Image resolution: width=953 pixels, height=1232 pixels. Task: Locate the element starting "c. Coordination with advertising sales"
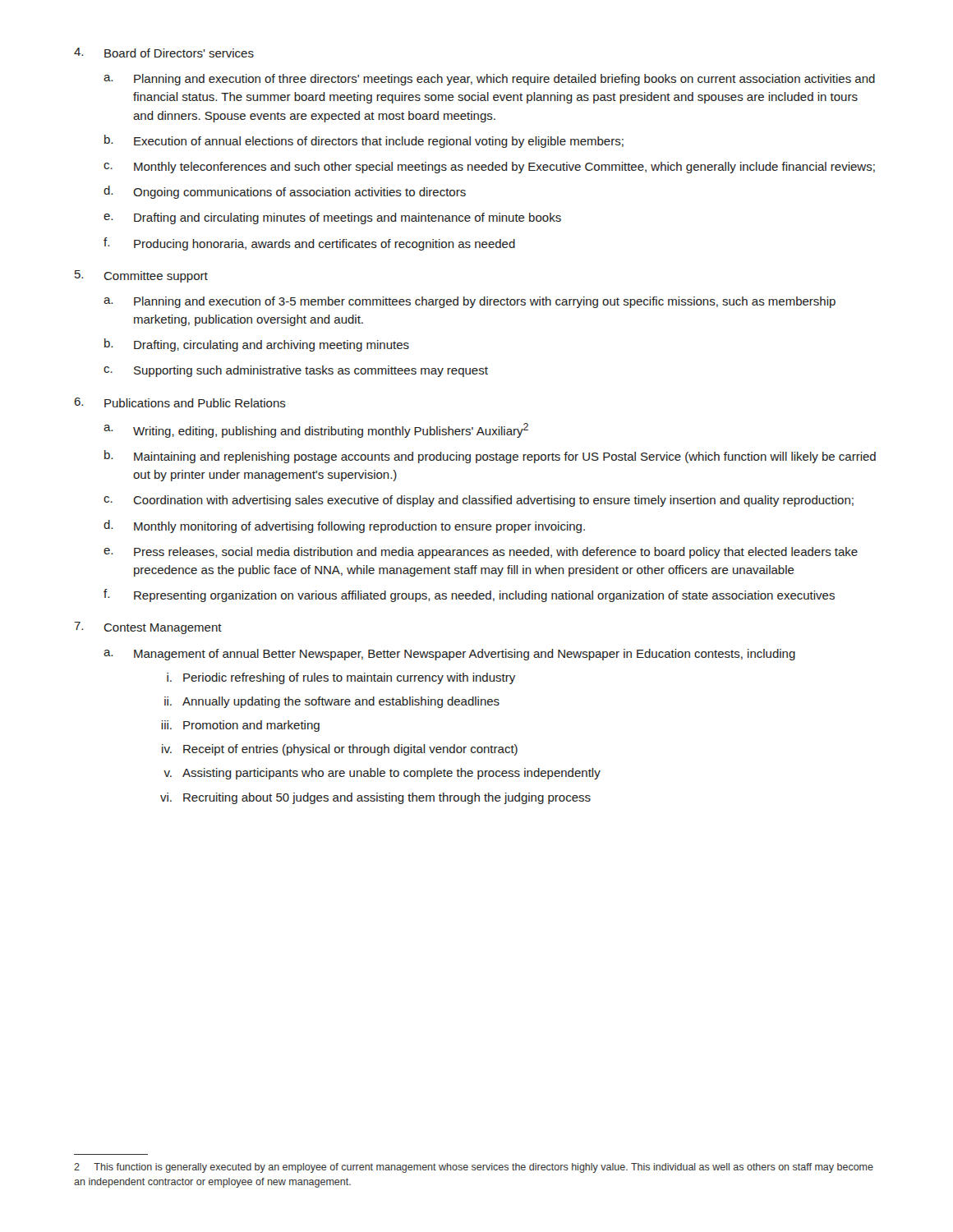(491, 501)
